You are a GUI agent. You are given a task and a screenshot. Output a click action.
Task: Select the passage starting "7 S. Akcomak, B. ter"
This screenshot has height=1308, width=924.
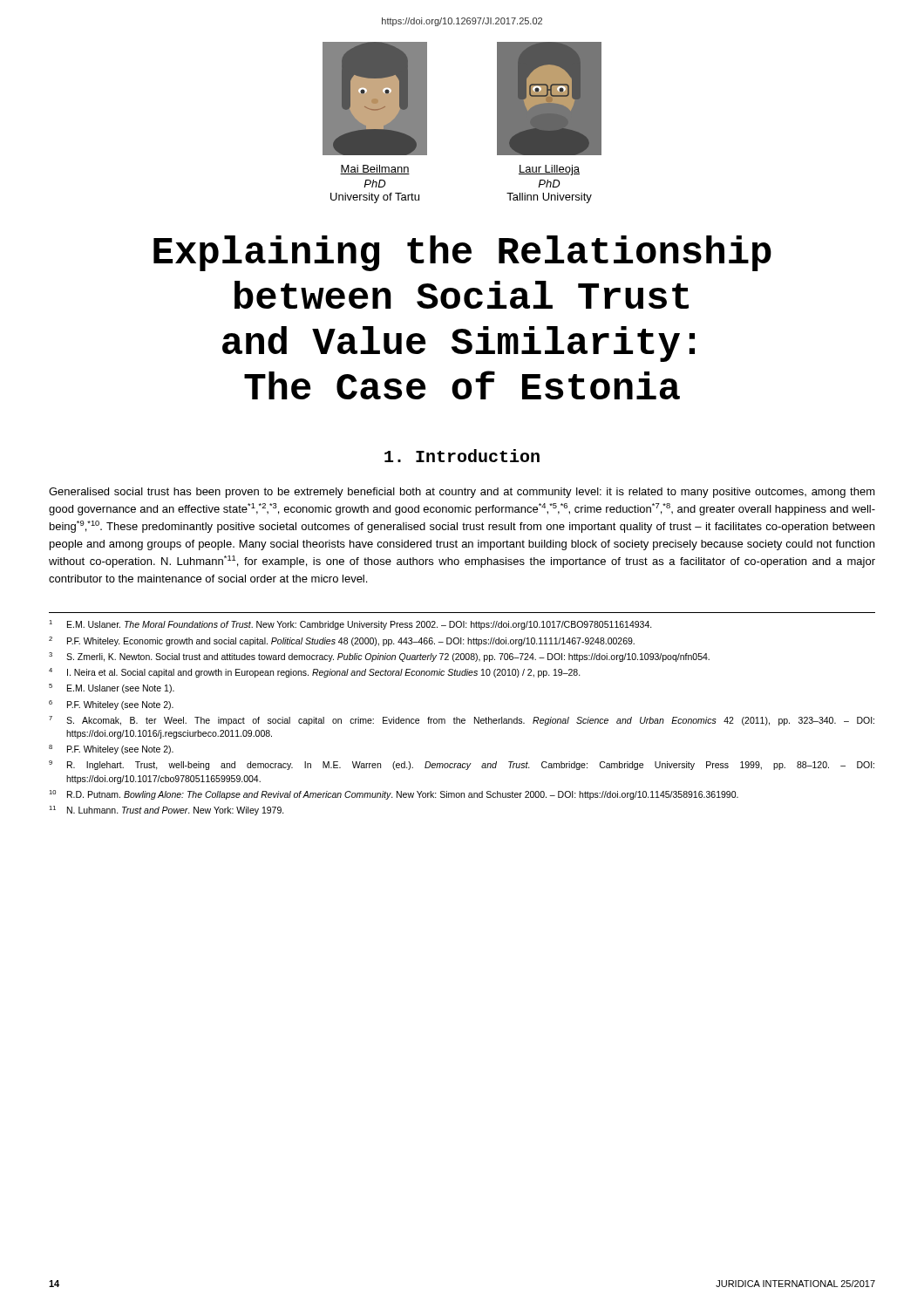(x=462, y=727)
